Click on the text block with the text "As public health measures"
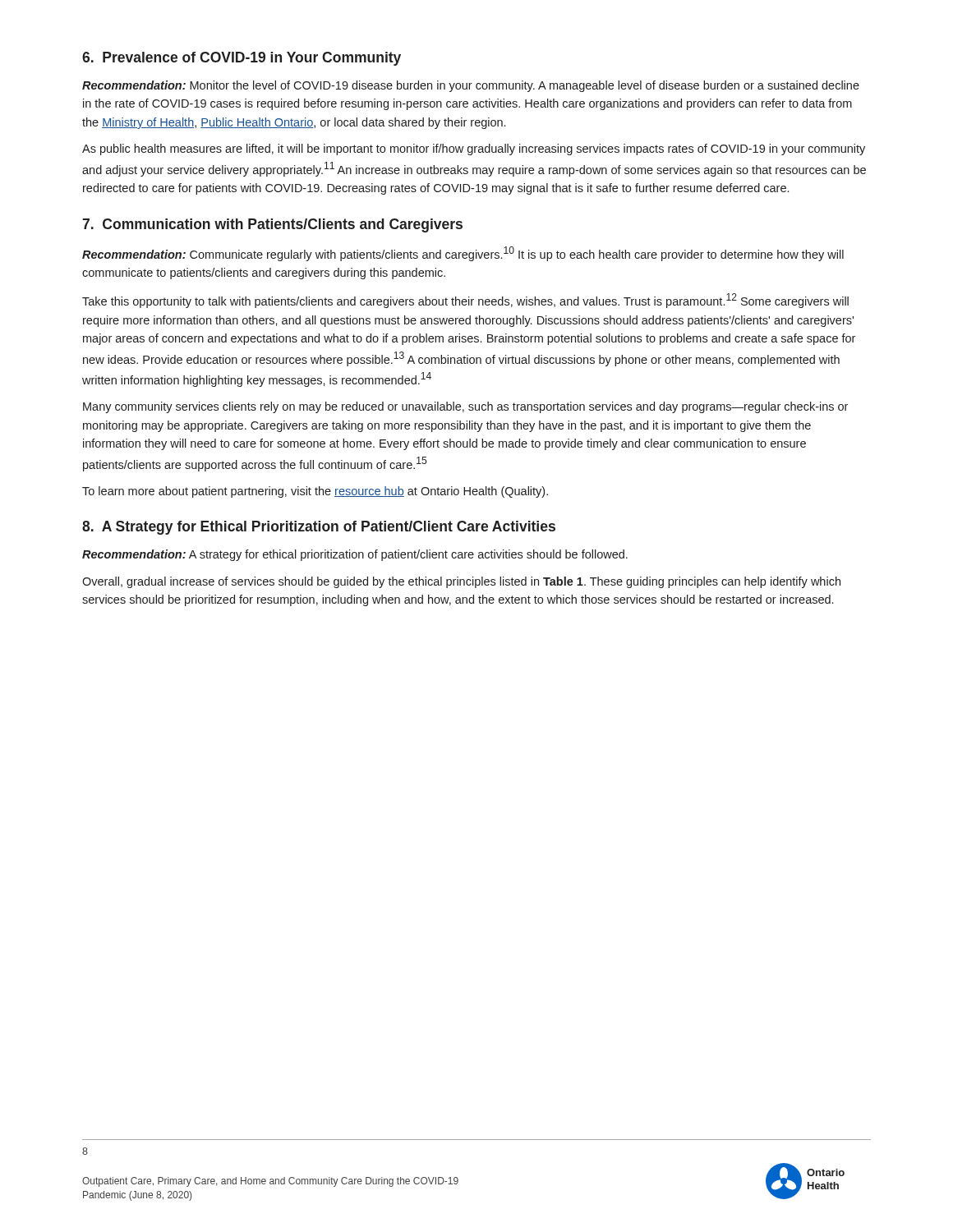The width and height of the screenshot is (953, 1232). [x=474, y=169]
